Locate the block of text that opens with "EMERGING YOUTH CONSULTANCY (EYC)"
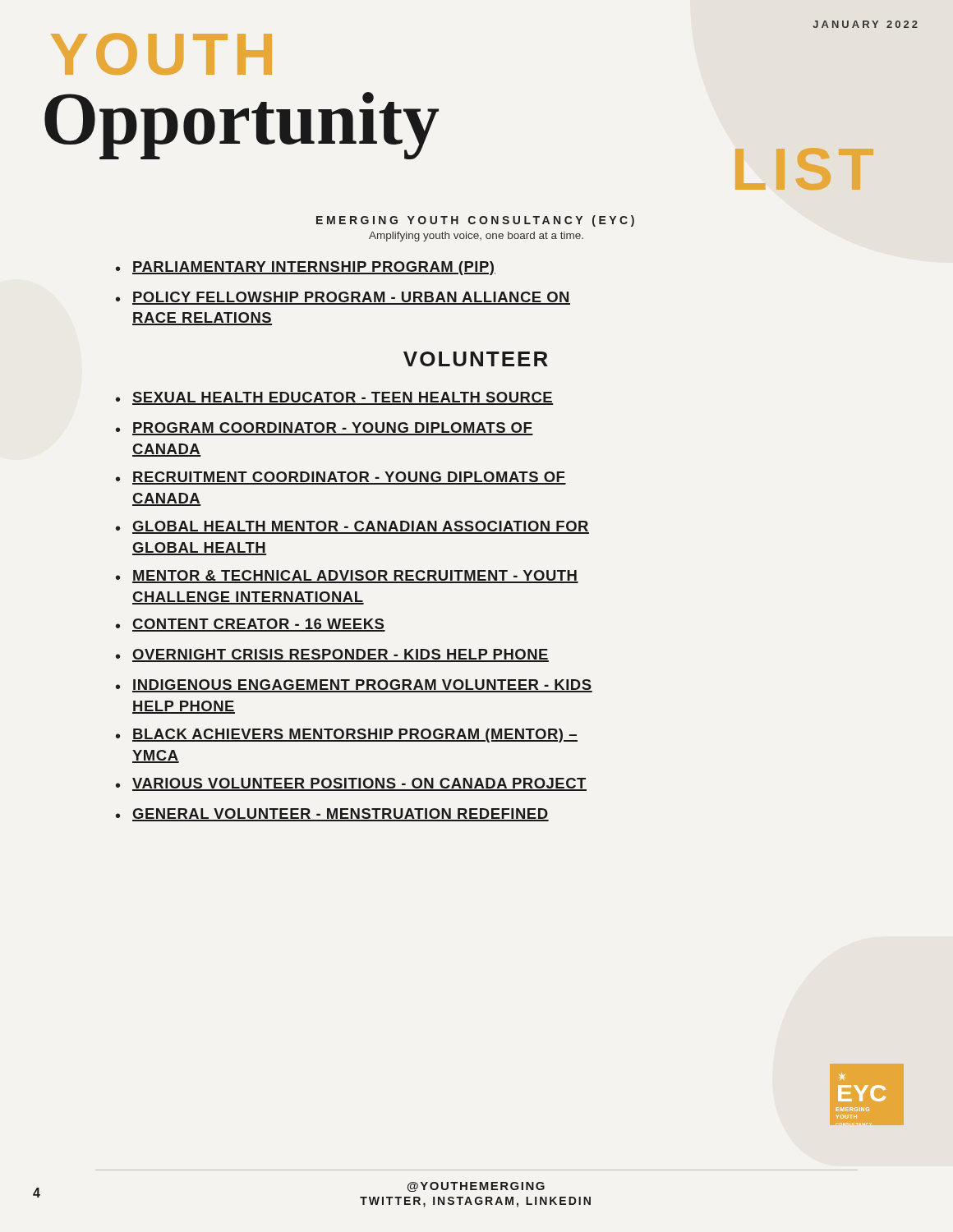 [476, 227]
